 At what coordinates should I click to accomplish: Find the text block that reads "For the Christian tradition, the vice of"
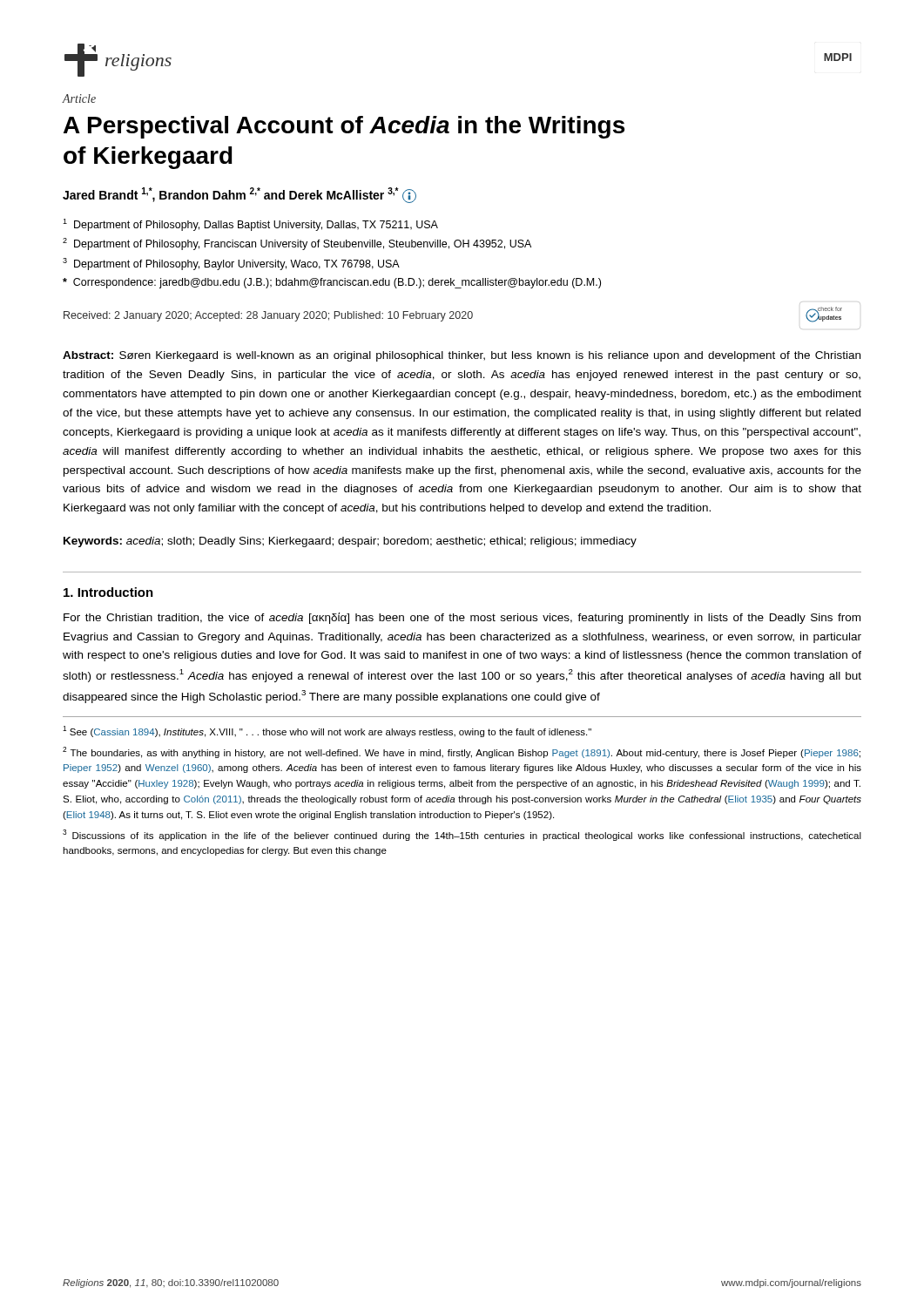[462, 657]
